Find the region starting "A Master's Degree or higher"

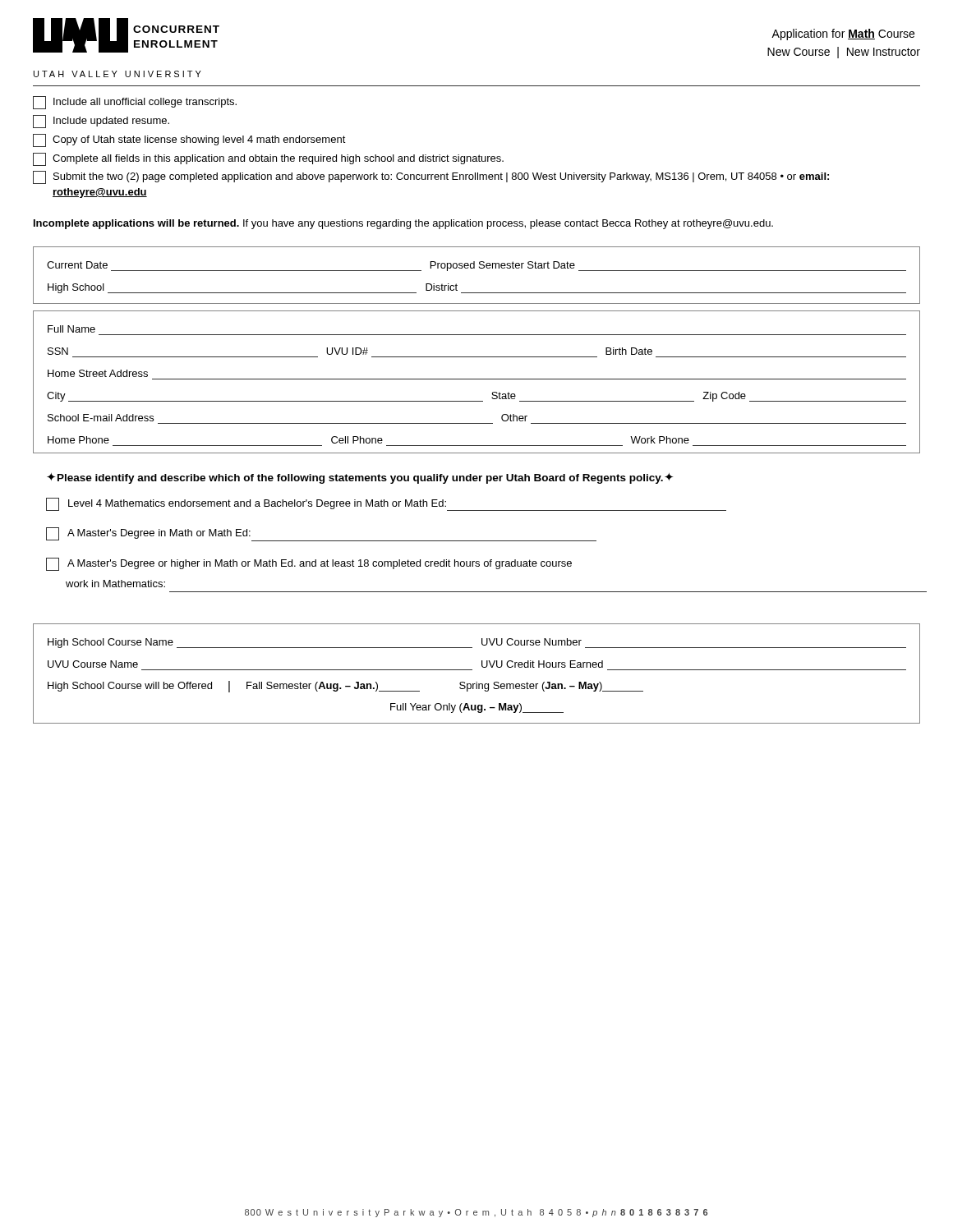coord(476,574)
